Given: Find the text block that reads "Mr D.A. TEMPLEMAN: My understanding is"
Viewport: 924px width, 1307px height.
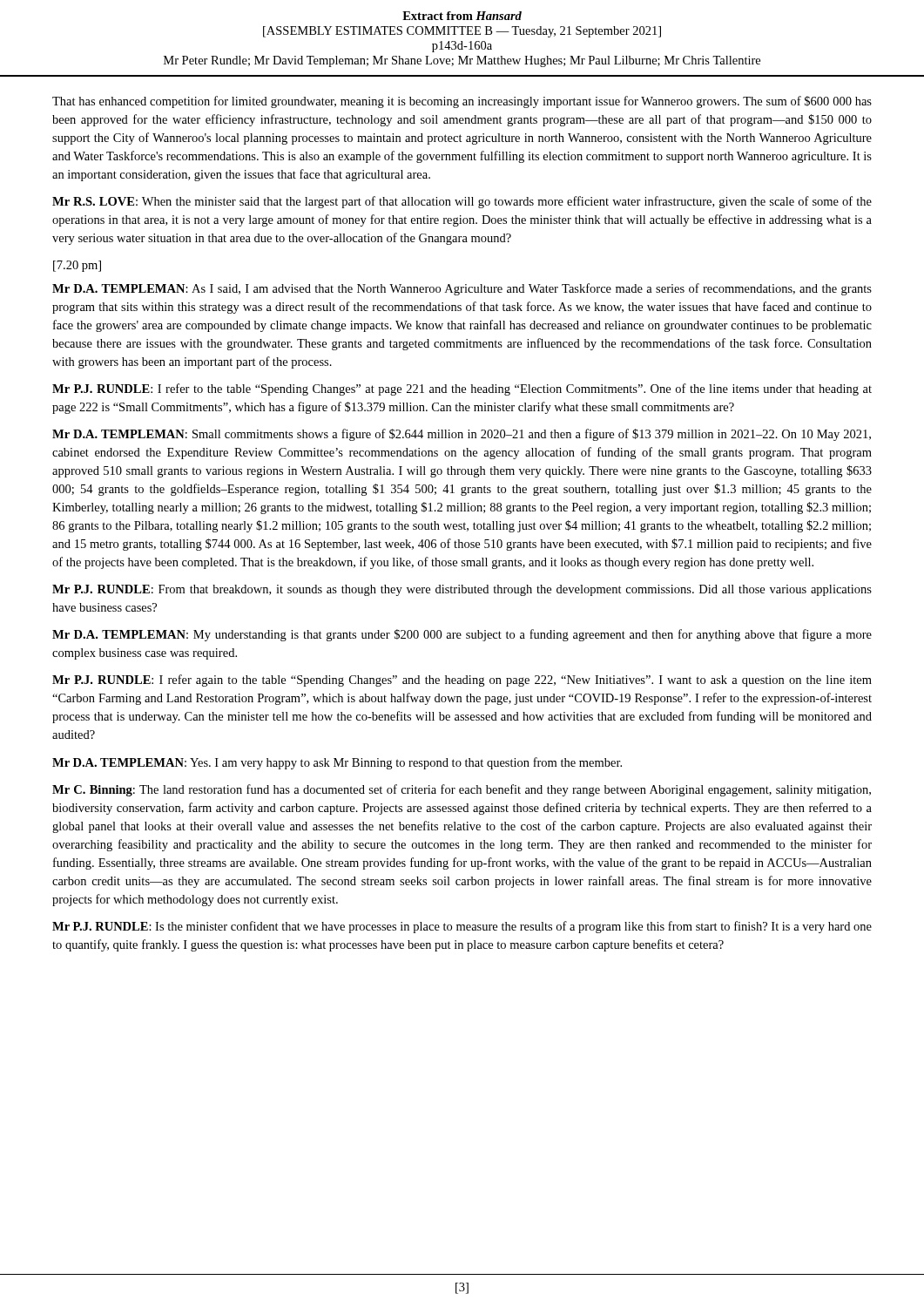Looking at the screenshot, I should [x=462, y=644].
